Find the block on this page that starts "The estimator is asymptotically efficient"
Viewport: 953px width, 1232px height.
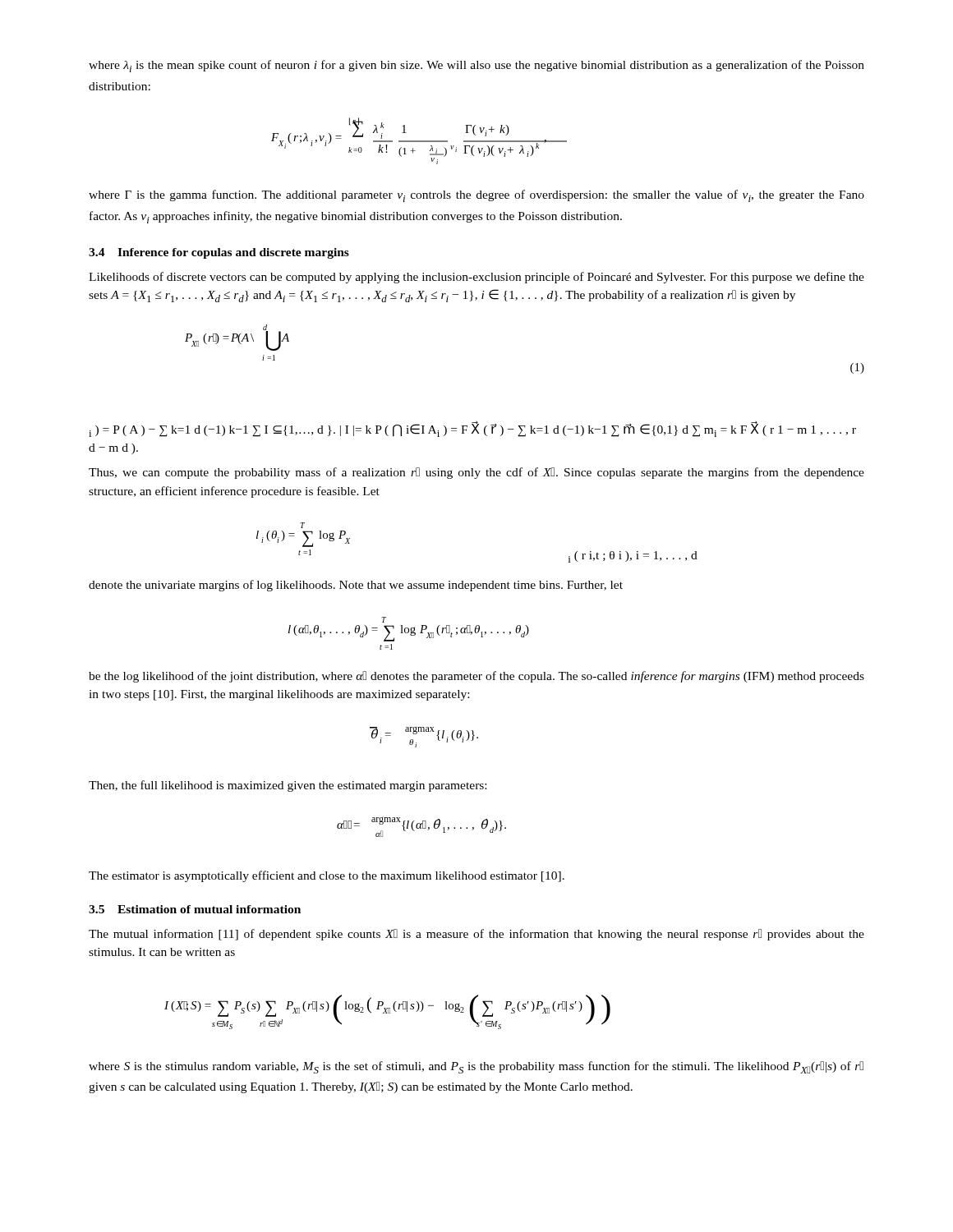click(476, 876)
